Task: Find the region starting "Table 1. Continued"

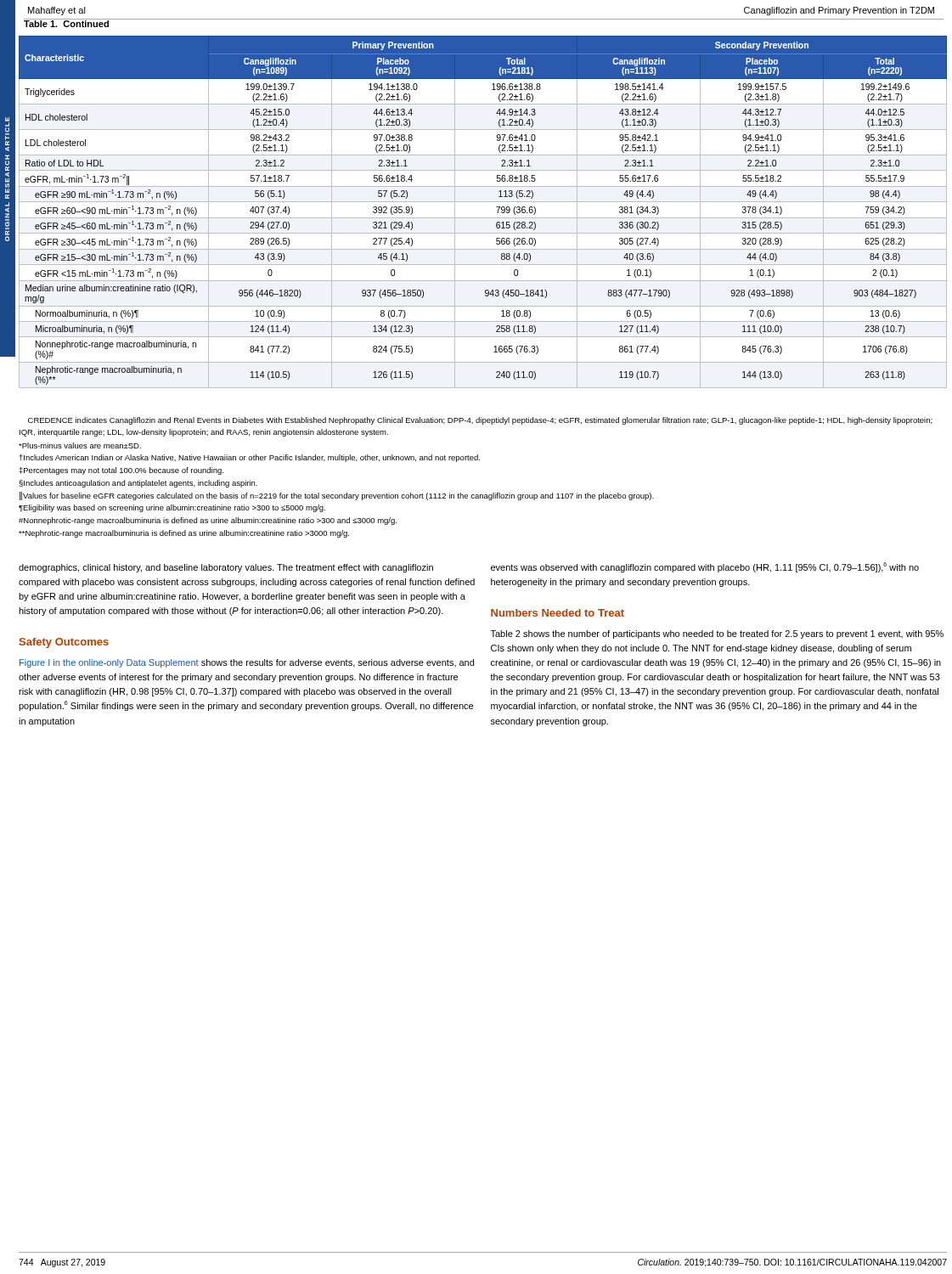Action: pos(67,24)
